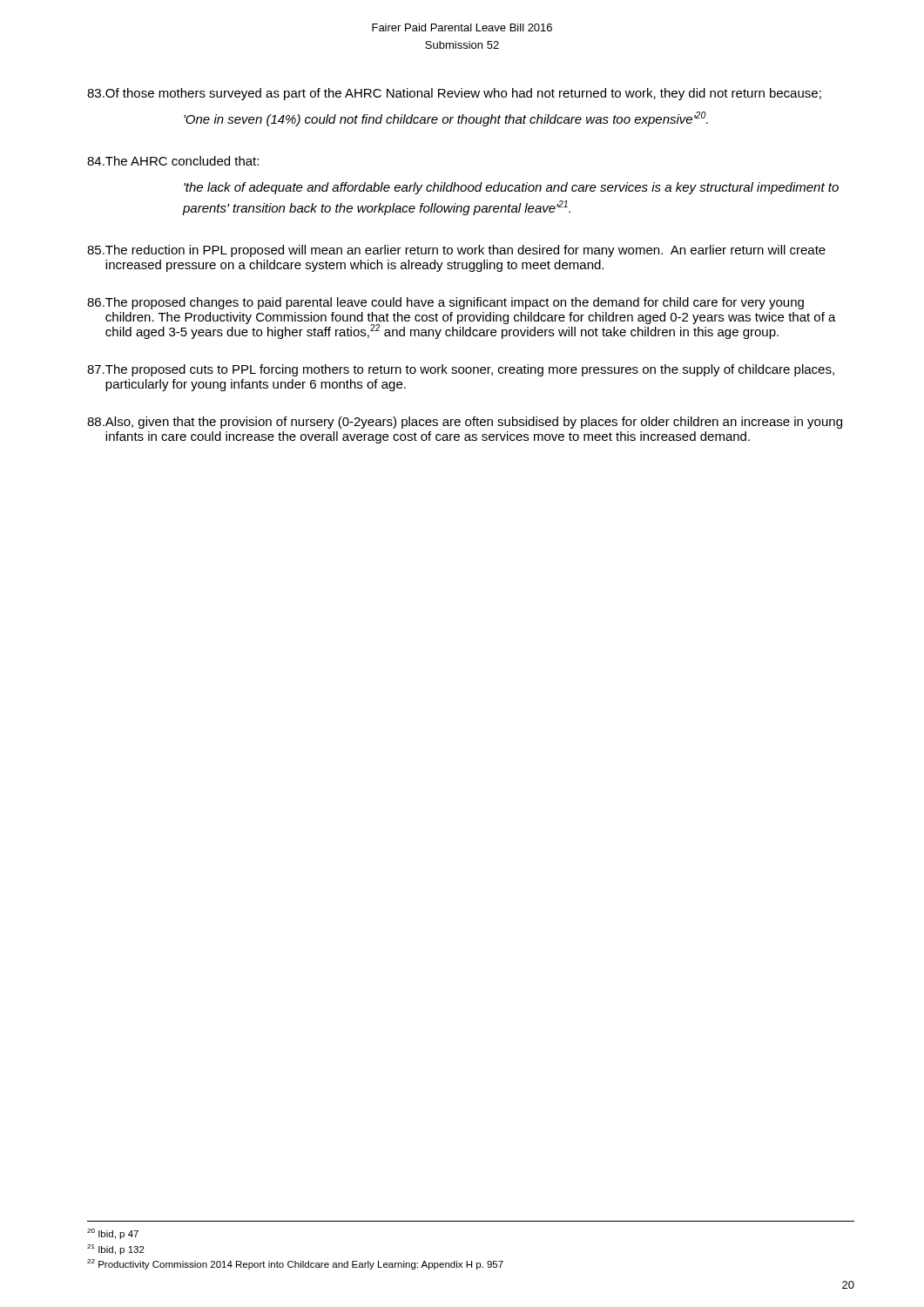Screen dimensions: 1307x924
Task: Where is the passage that starts "85. The reduction"?
Action: pyautogui.click(x=471, y=257)
